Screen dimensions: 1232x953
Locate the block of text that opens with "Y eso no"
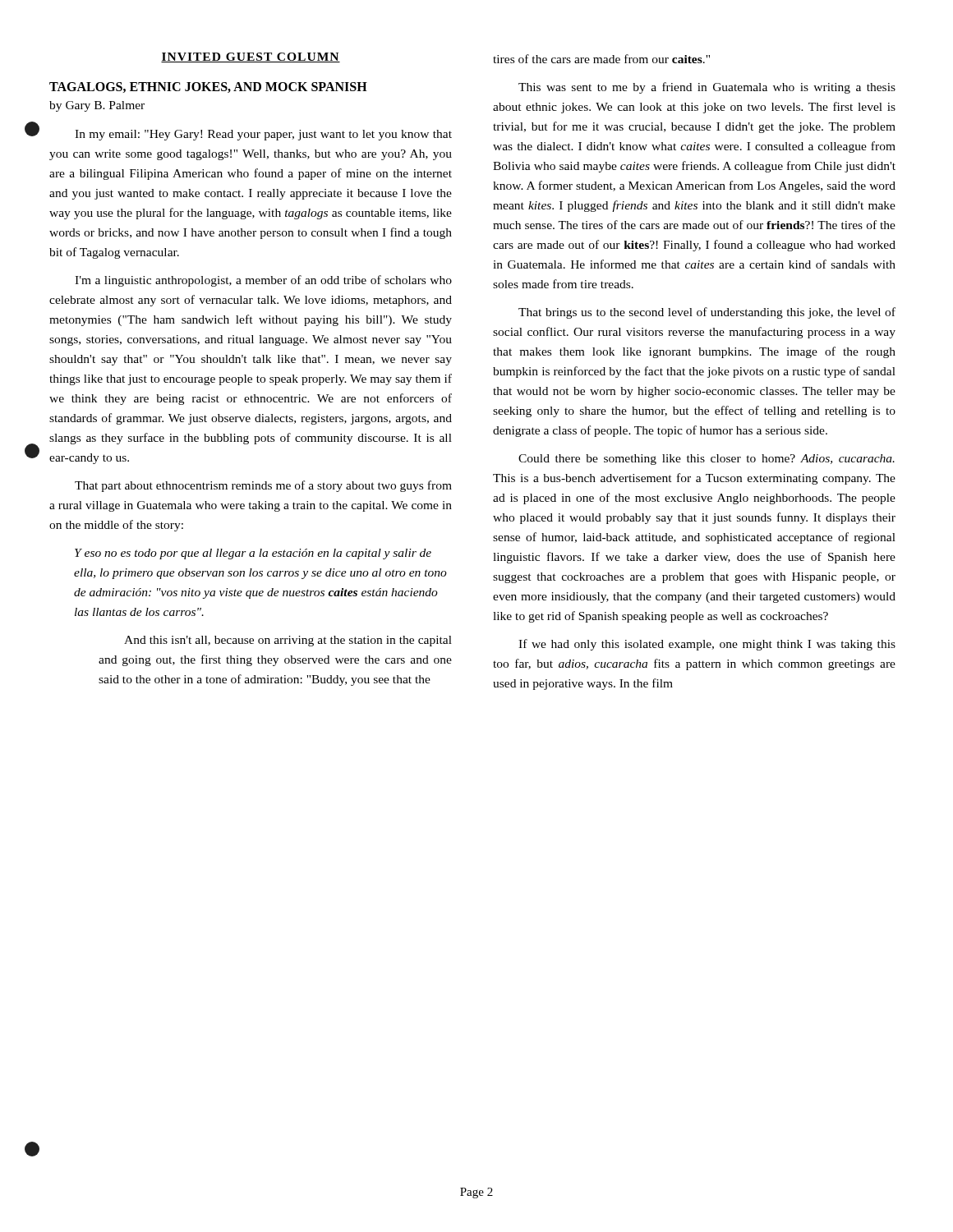point(263,582)
